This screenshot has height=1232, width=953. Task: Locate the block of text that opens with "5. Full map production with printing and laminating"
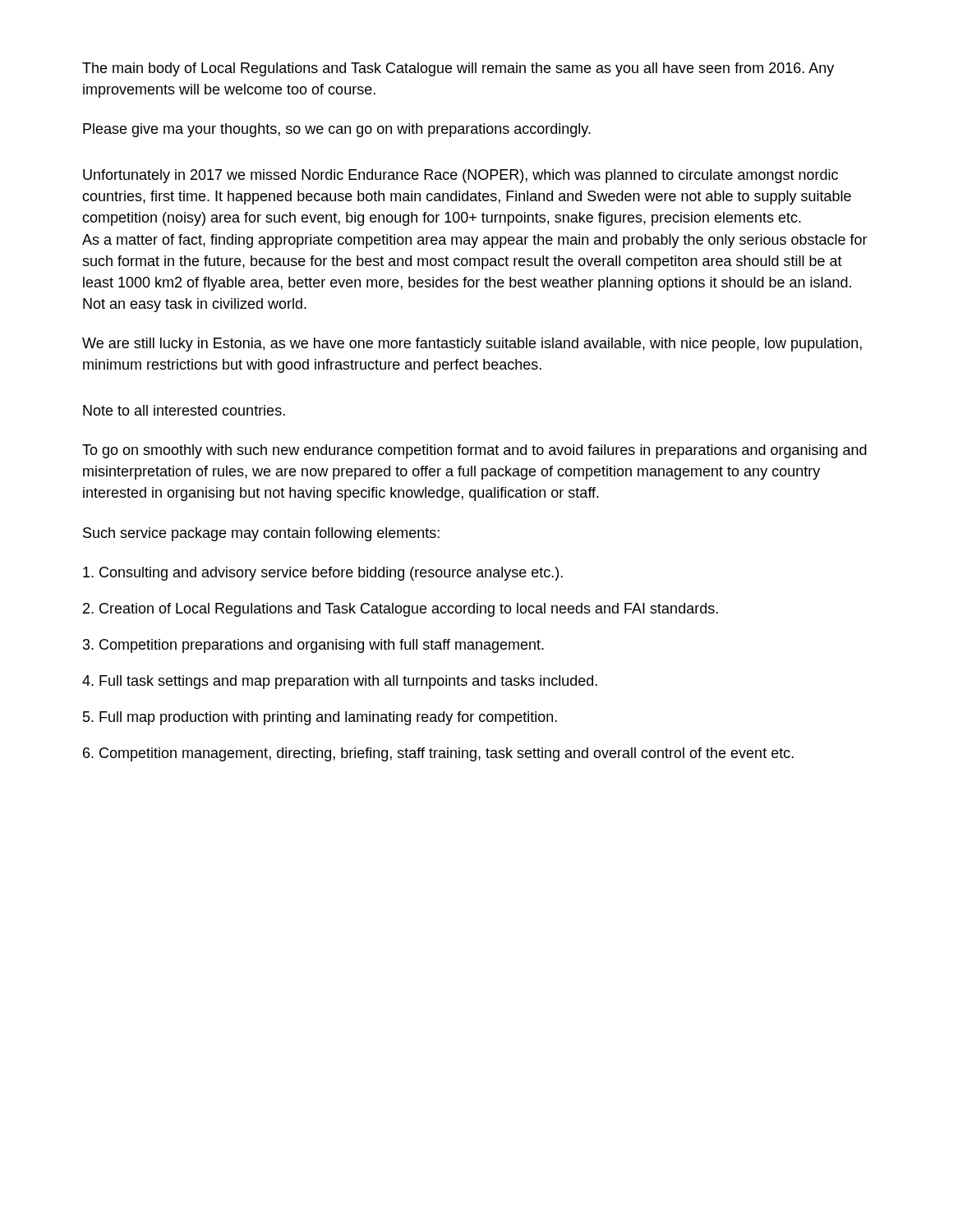coord(320,717)
